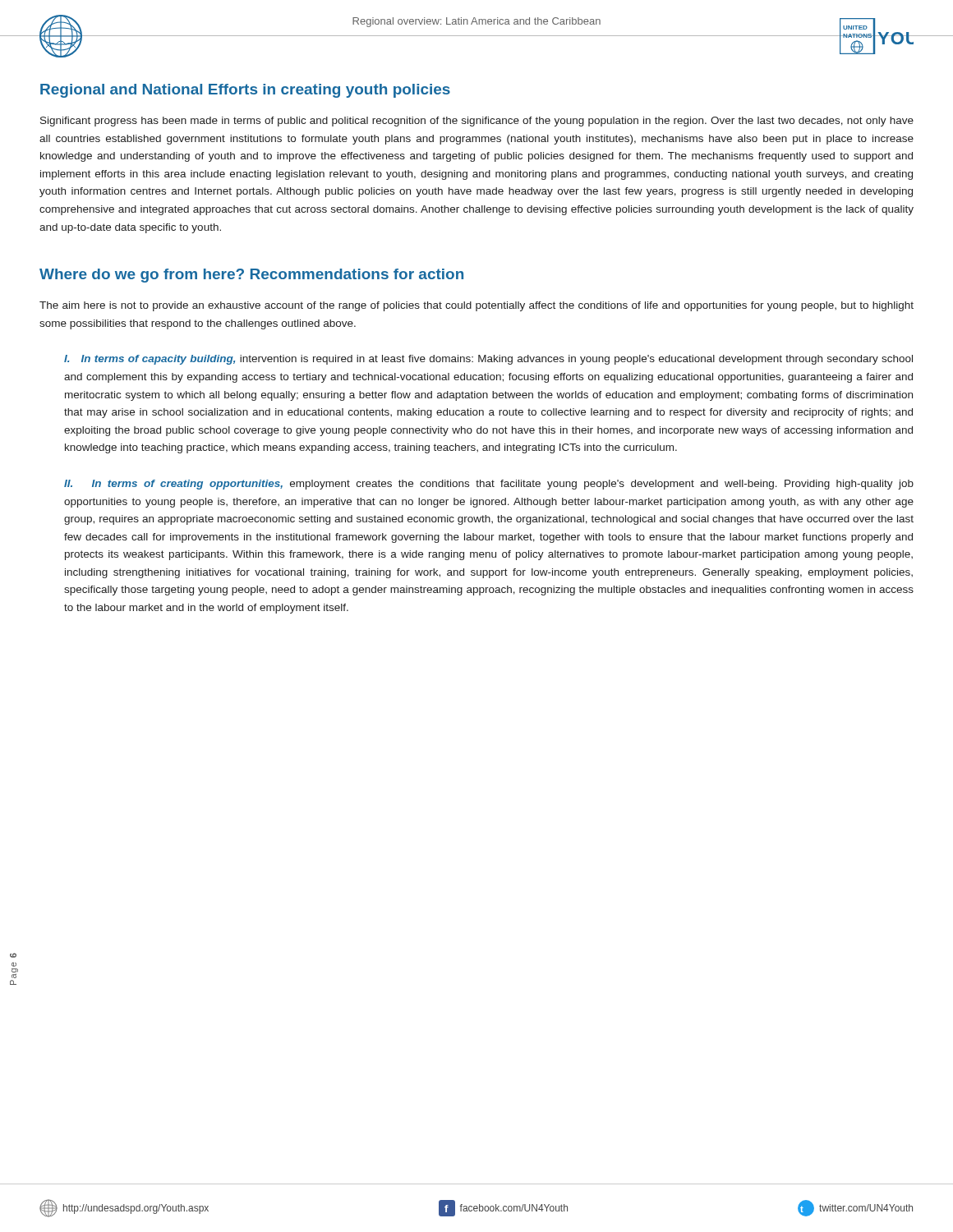The width and height of the screenshot is (953, 1232).
Task: Click the passage that begins "I. In terms of capacity building, intervention"
Action: pyautogui.click(x=489, y=403)
